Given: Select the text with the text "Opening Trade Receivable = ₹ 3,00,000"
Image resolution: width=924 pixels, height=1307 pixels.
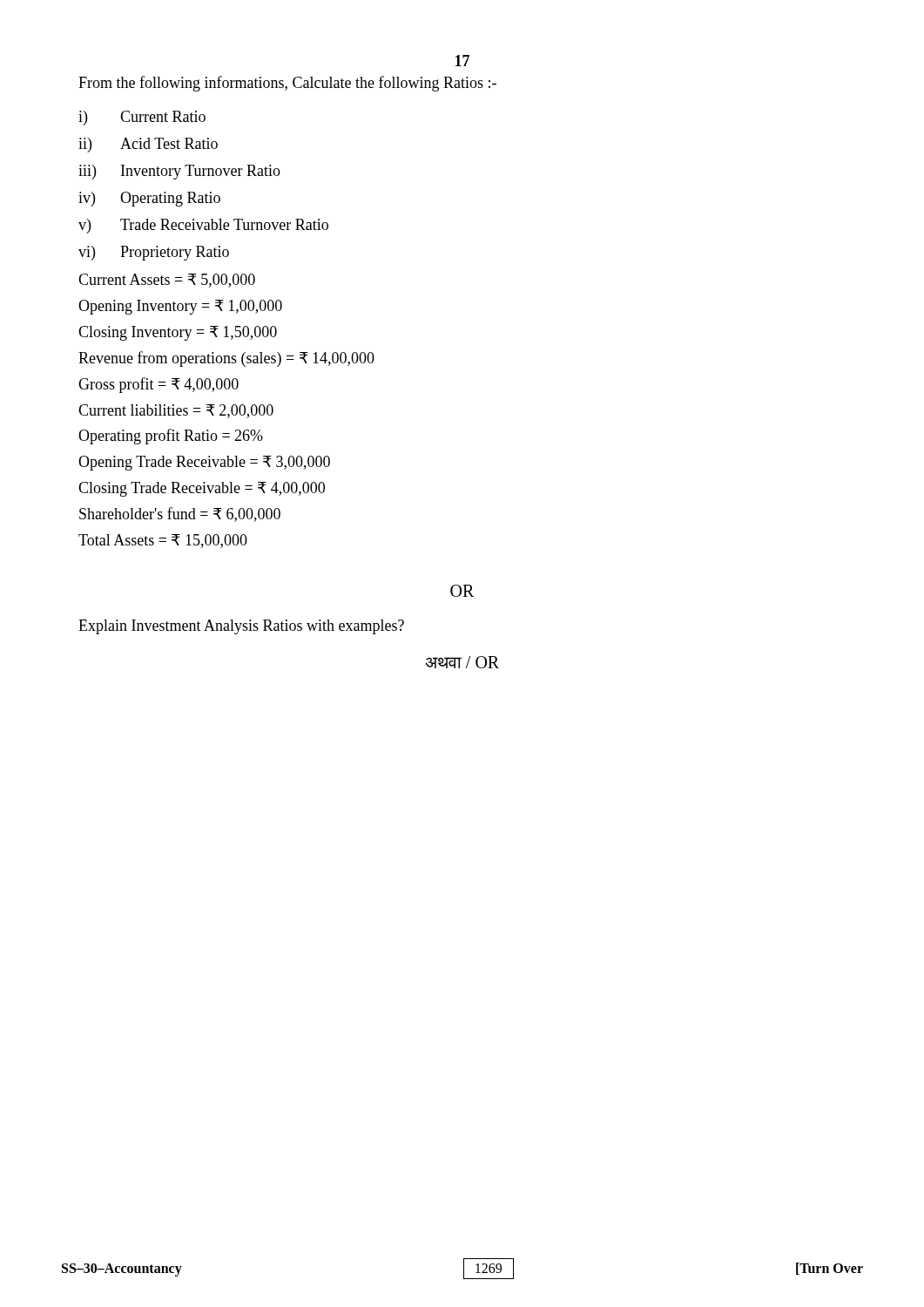Looking at the screenshot, I should 204,462.
